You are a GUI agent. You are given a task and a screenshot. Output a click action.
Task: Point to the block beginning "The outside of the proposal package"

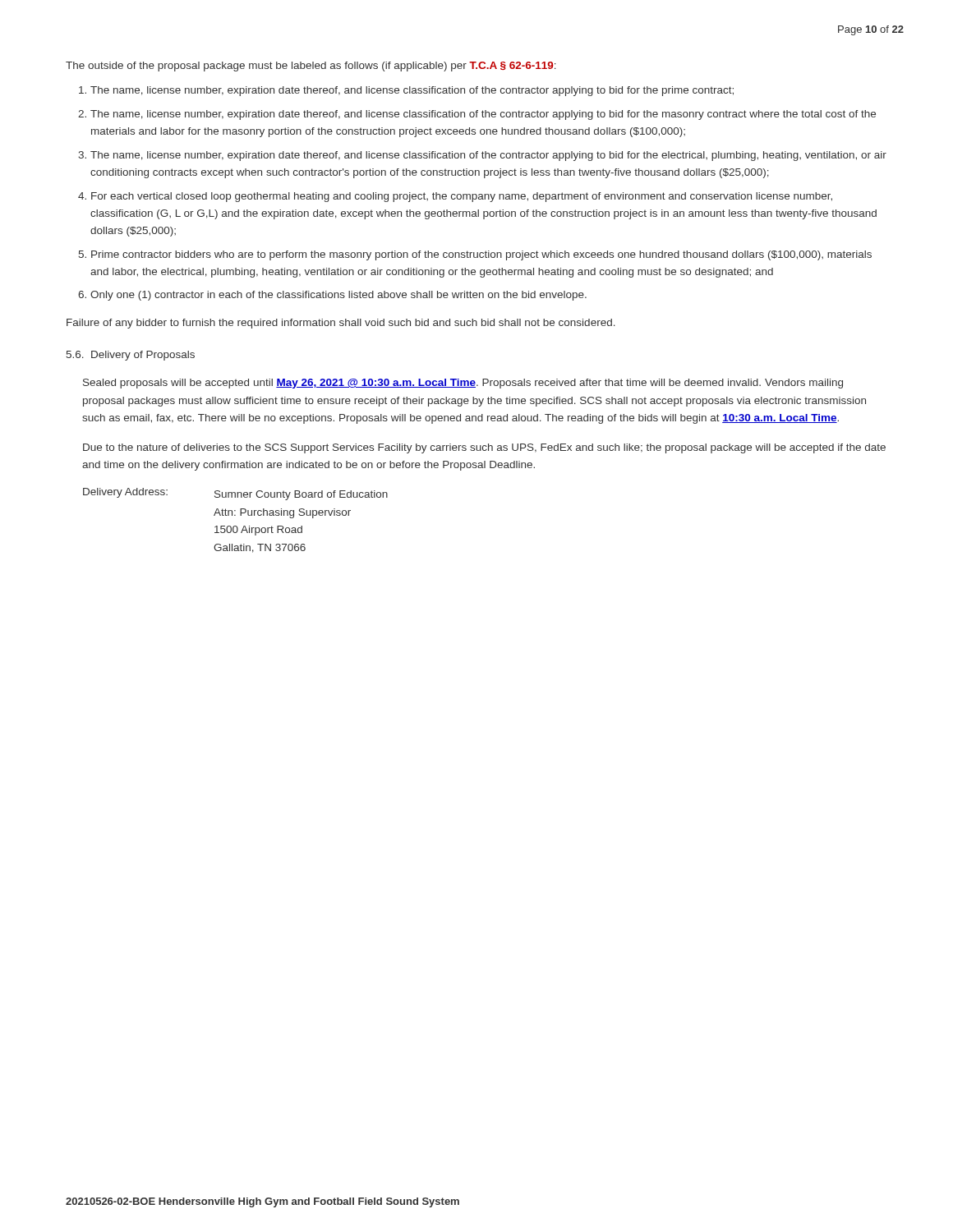[x=311, y=65]
